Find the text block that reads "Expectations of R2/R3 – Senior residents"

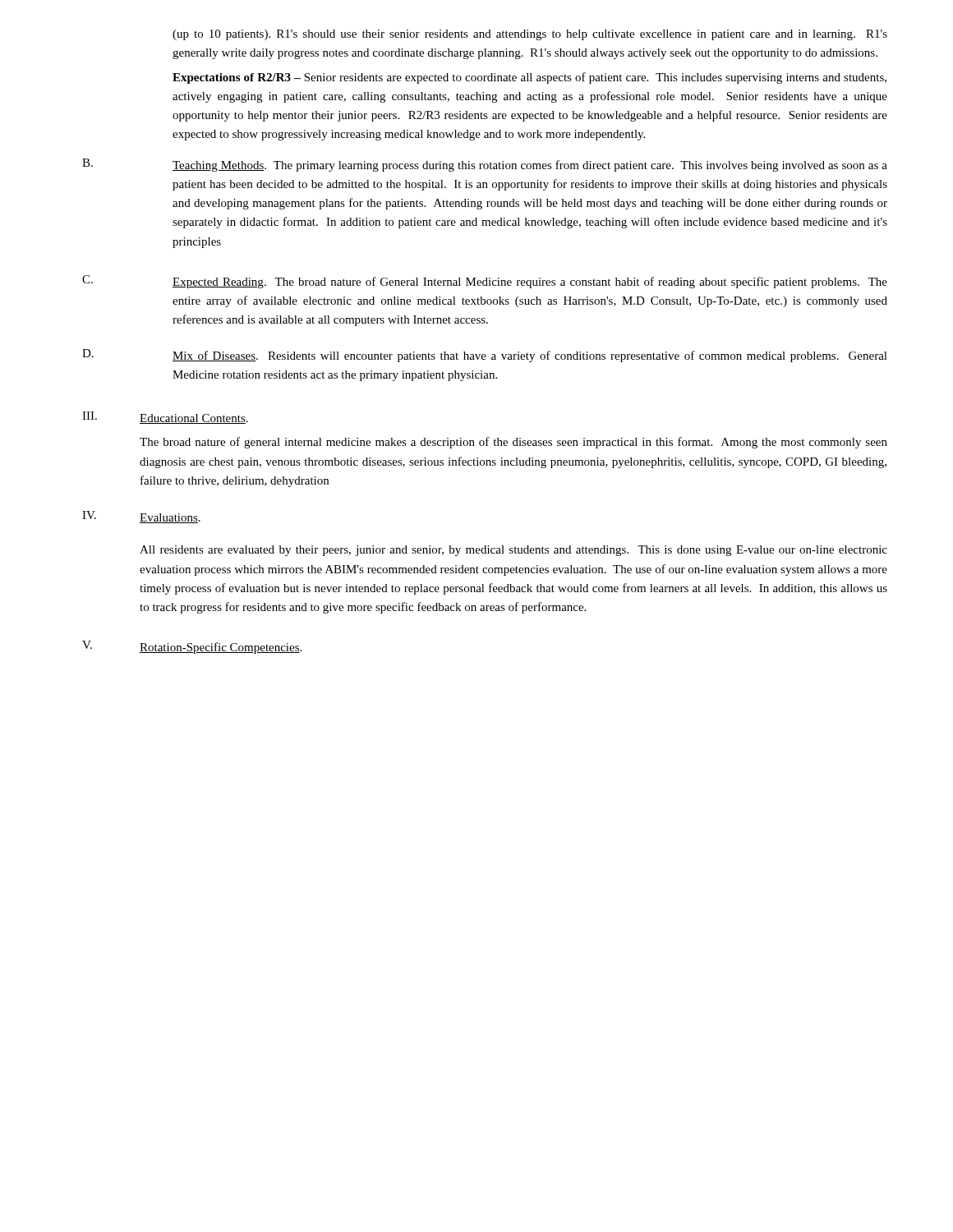530,106
